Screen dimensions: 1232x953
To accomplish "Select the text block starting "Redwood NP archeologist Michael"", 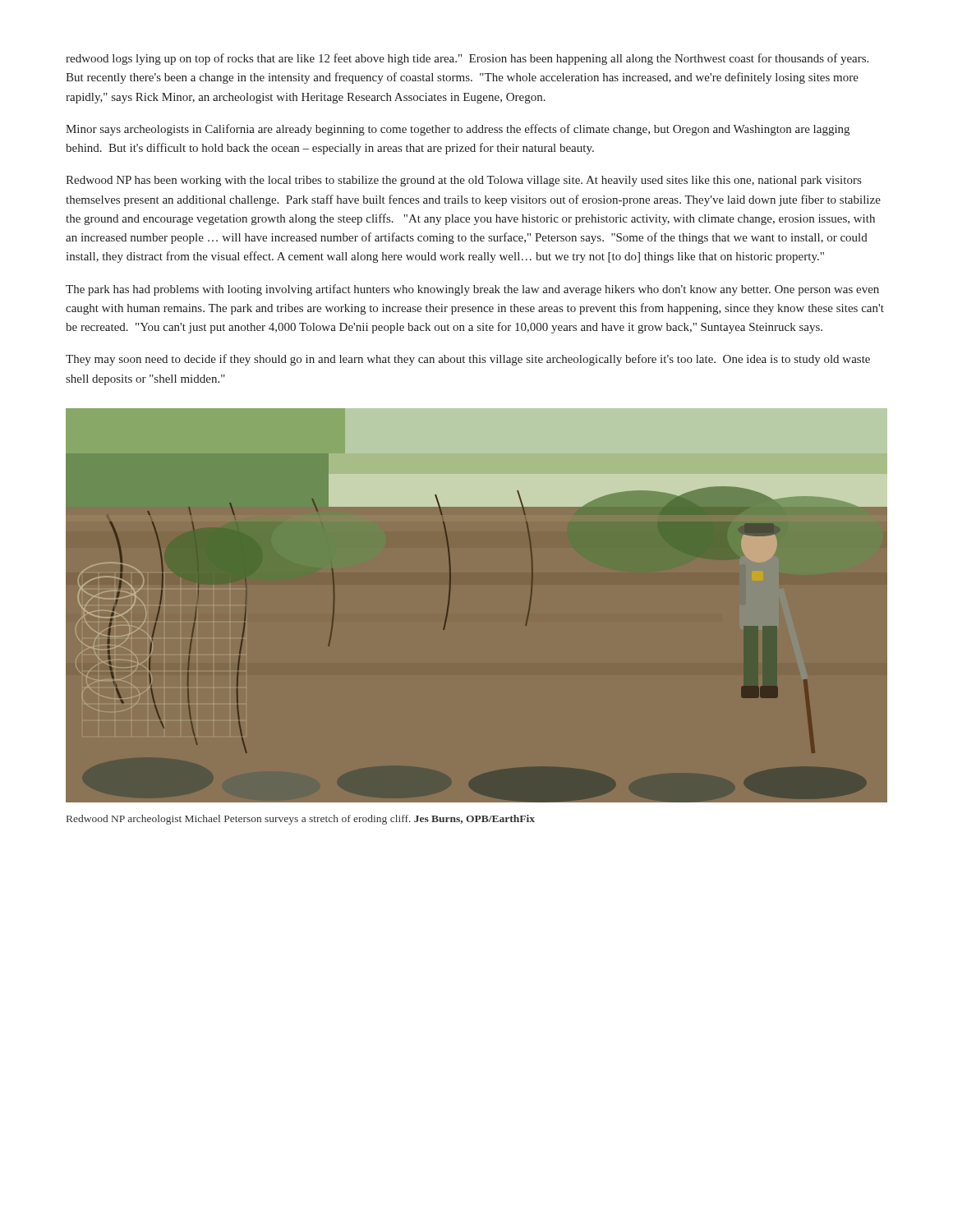I will (x=300, y=818).
